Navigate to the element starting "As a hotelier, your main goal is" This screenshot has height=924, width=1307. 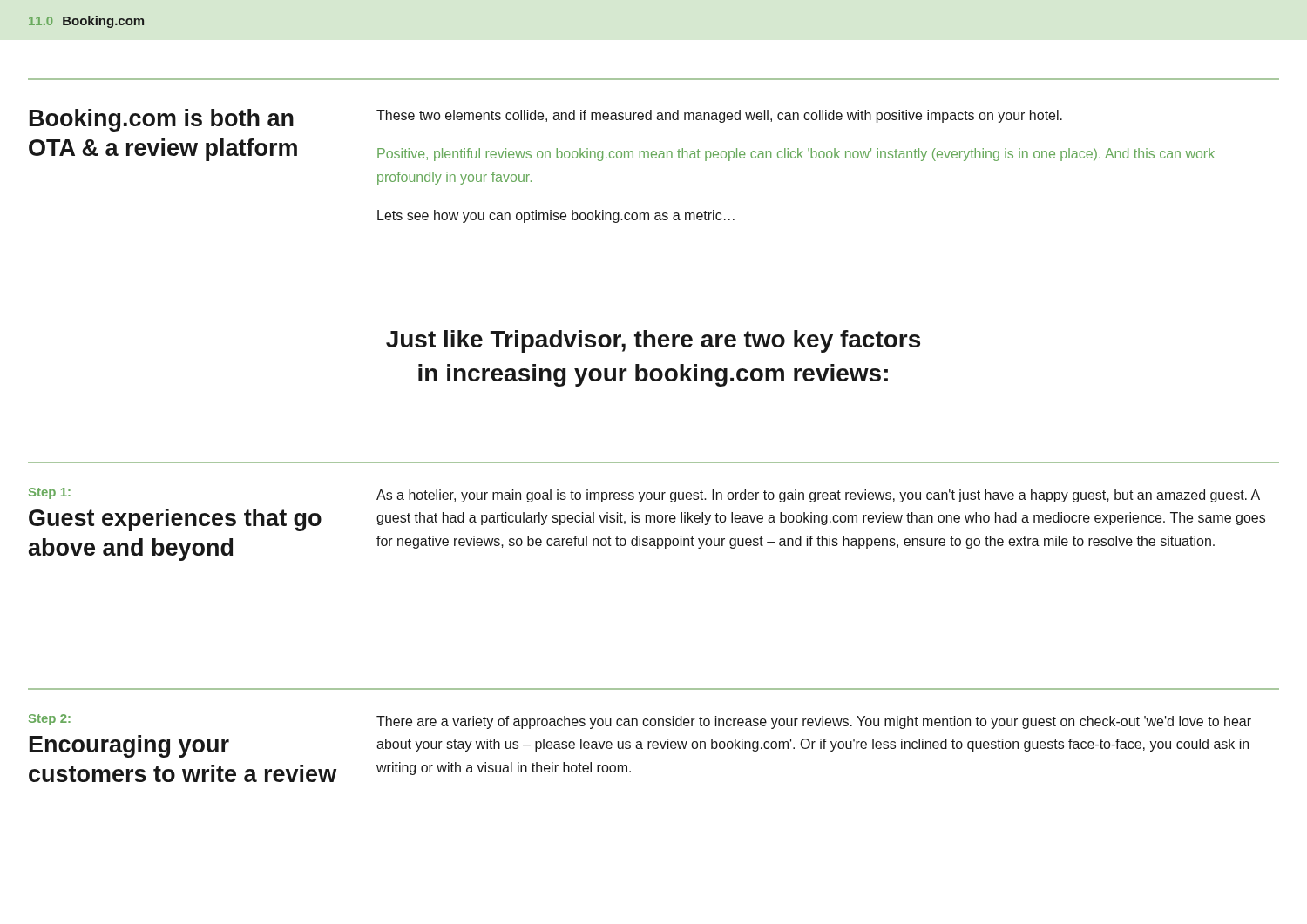(828, 519)
